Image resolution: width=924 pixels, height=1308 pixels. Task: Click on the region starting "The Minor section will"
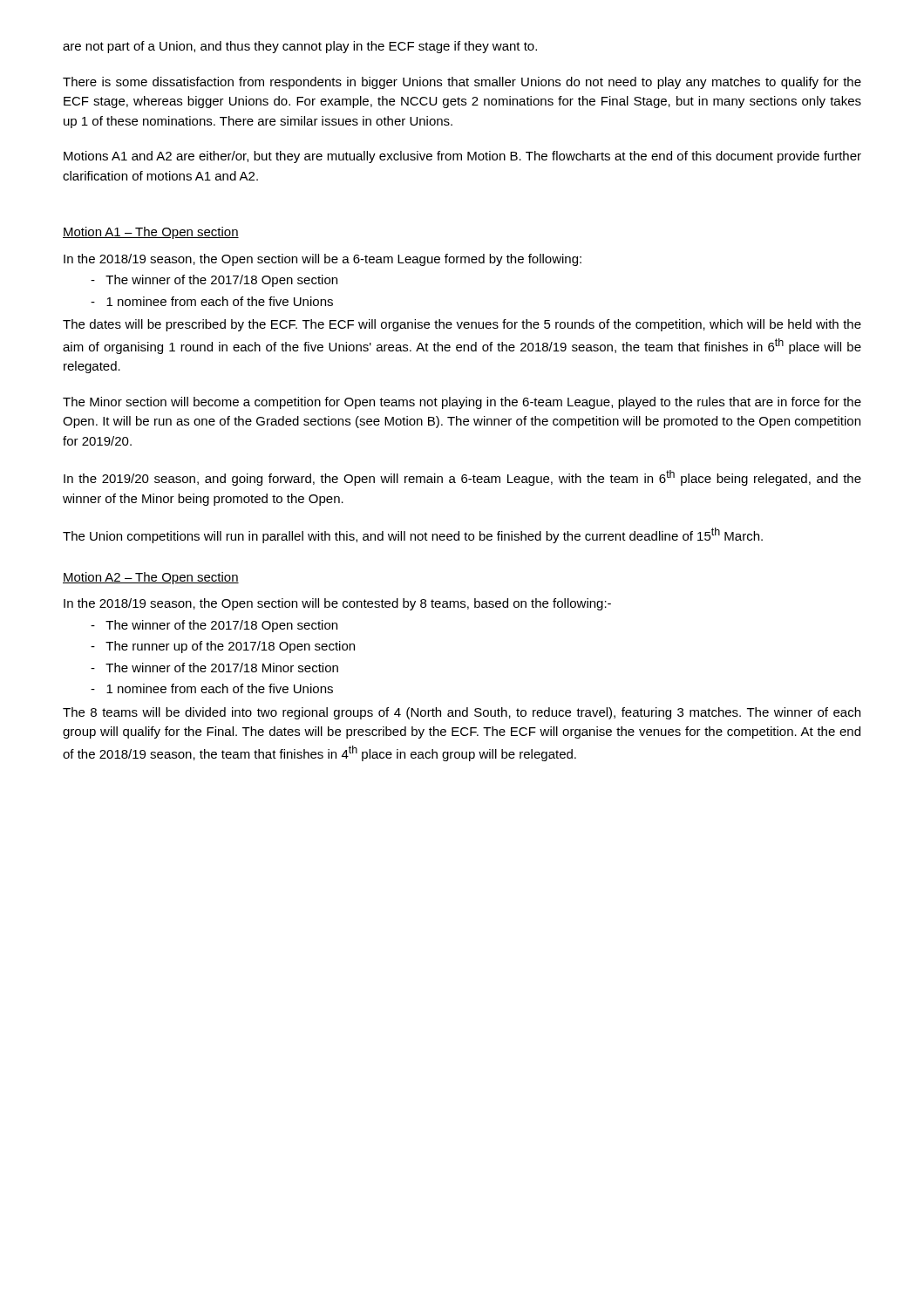pyautogui.click(x=462, y=421)
